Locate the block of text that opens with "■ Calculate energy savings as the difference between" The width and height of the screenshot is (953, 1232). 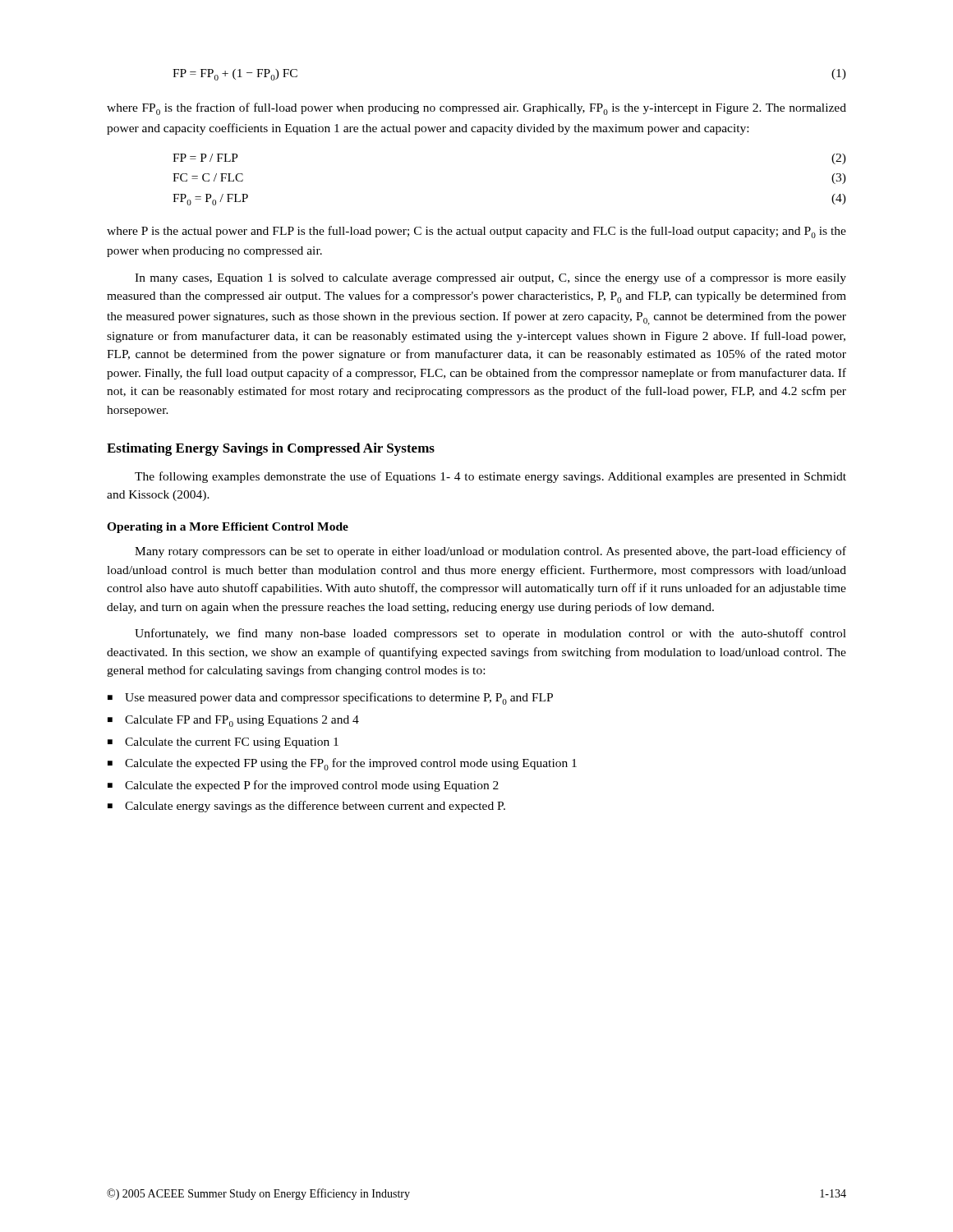tap(476, 806)
